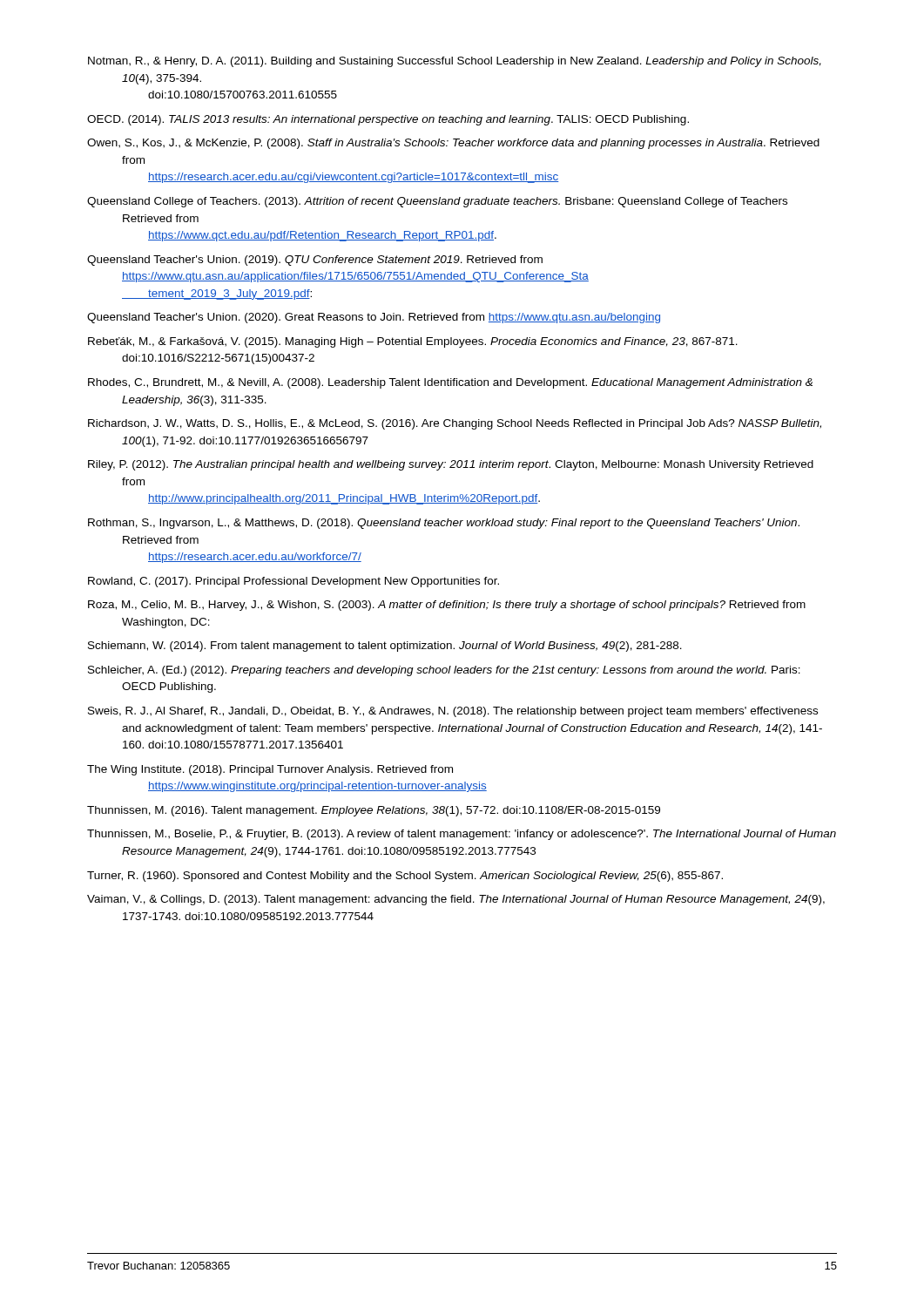The height and width of the screenshot is (1307, 924).
Task: Find the list item with the text "OECD. (2014). TALIS 2013 results: An international"
Action: click(x=388, y=119)
